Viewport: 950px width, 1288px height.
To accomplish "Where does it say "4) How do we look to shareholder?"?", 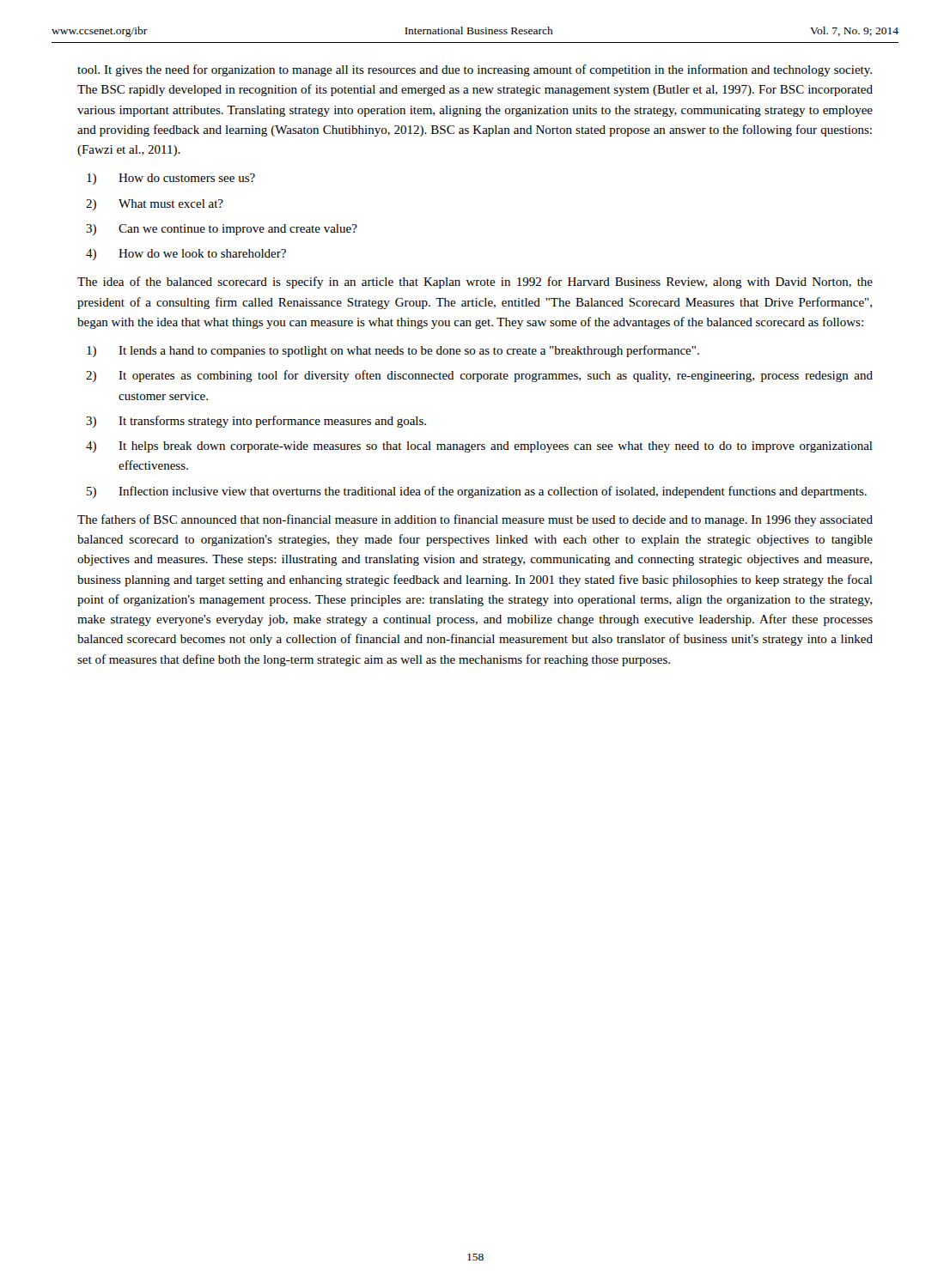I will click(186, 255).
